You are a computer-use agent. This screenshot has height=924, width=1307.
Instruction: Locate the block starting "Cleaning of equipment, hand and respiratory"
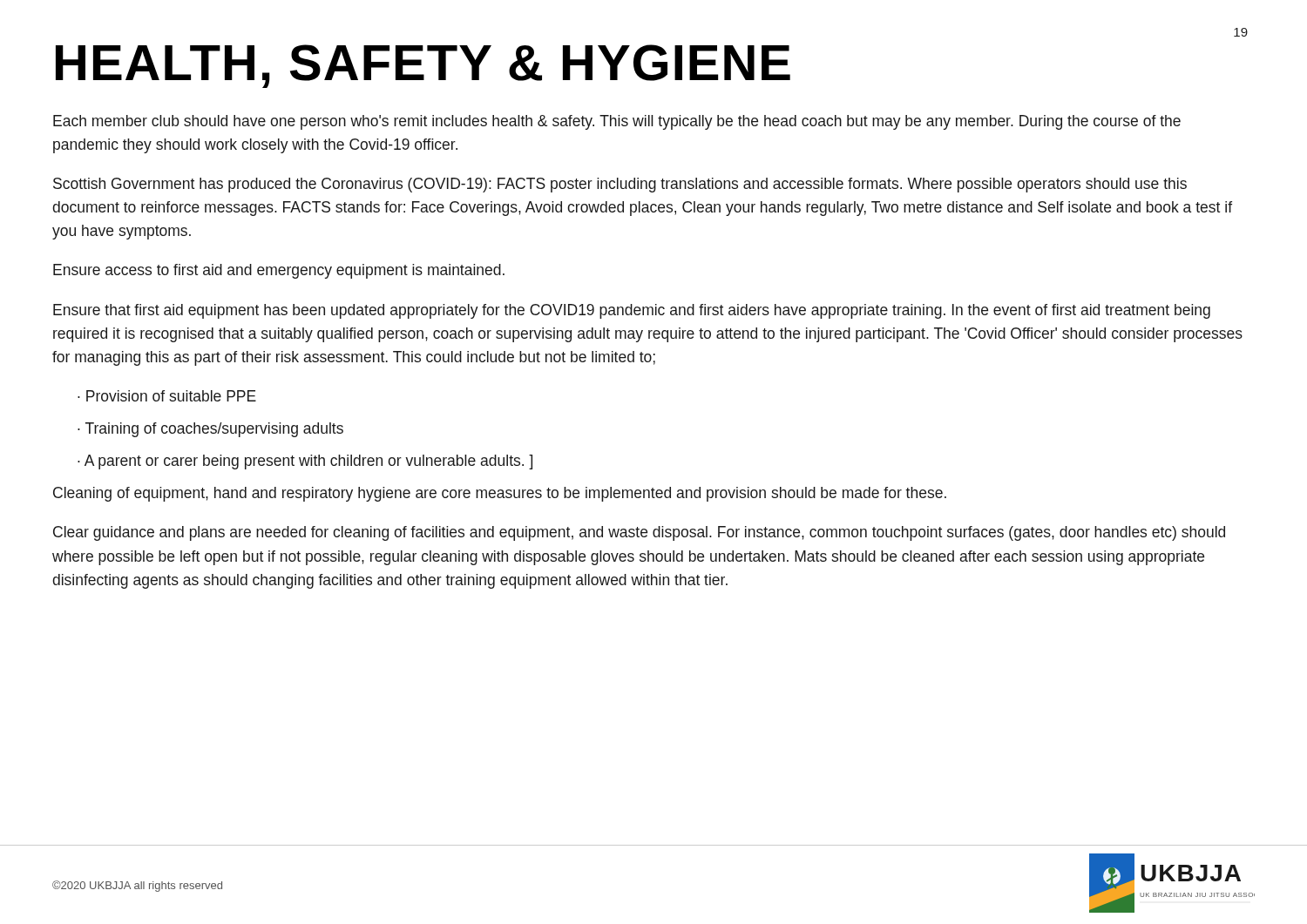click(x=500, y=493)
